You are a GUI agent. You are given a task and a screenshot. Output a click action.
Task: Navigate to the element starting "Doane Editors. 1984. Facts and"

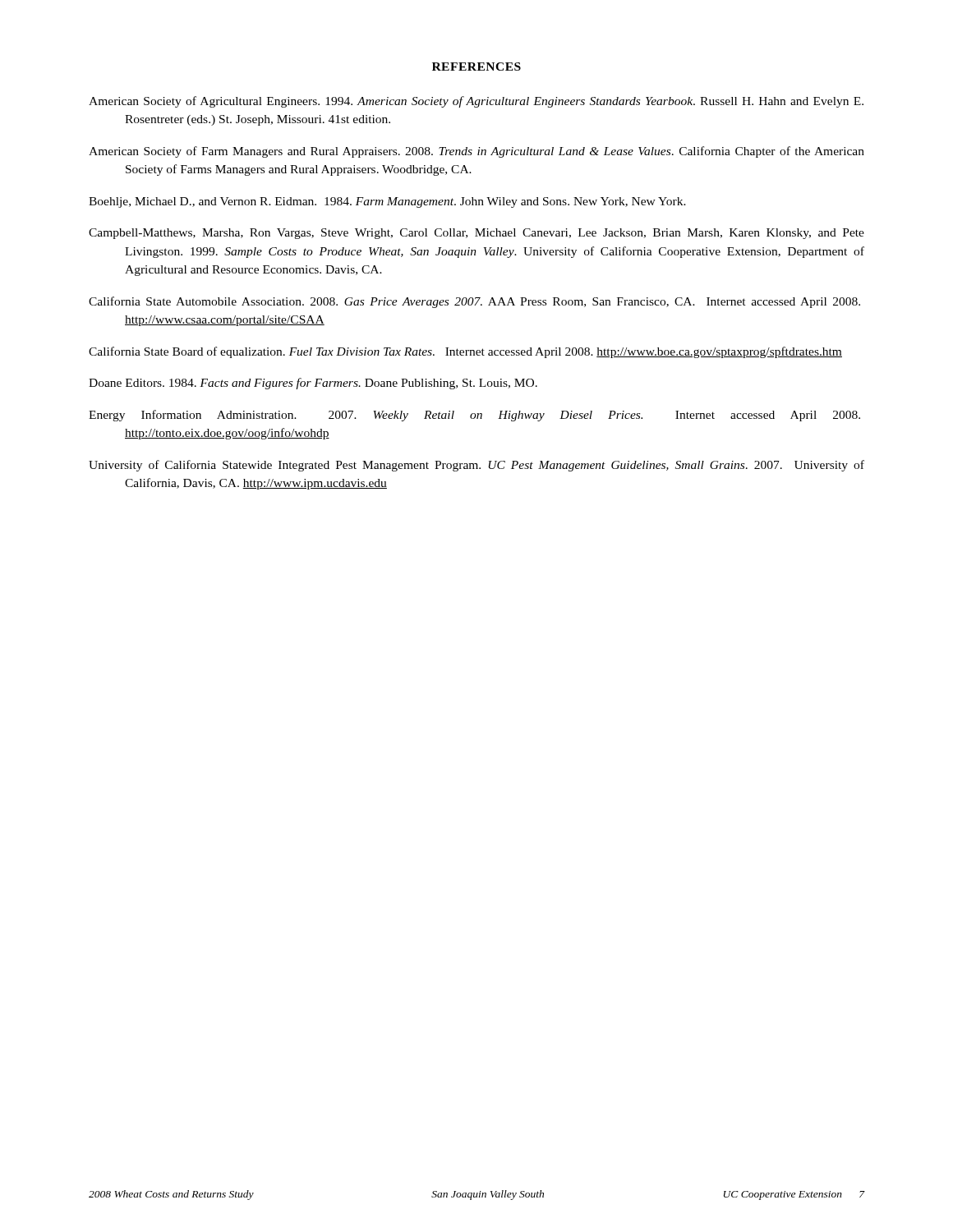pyautogui.click(x=313, y=382)
